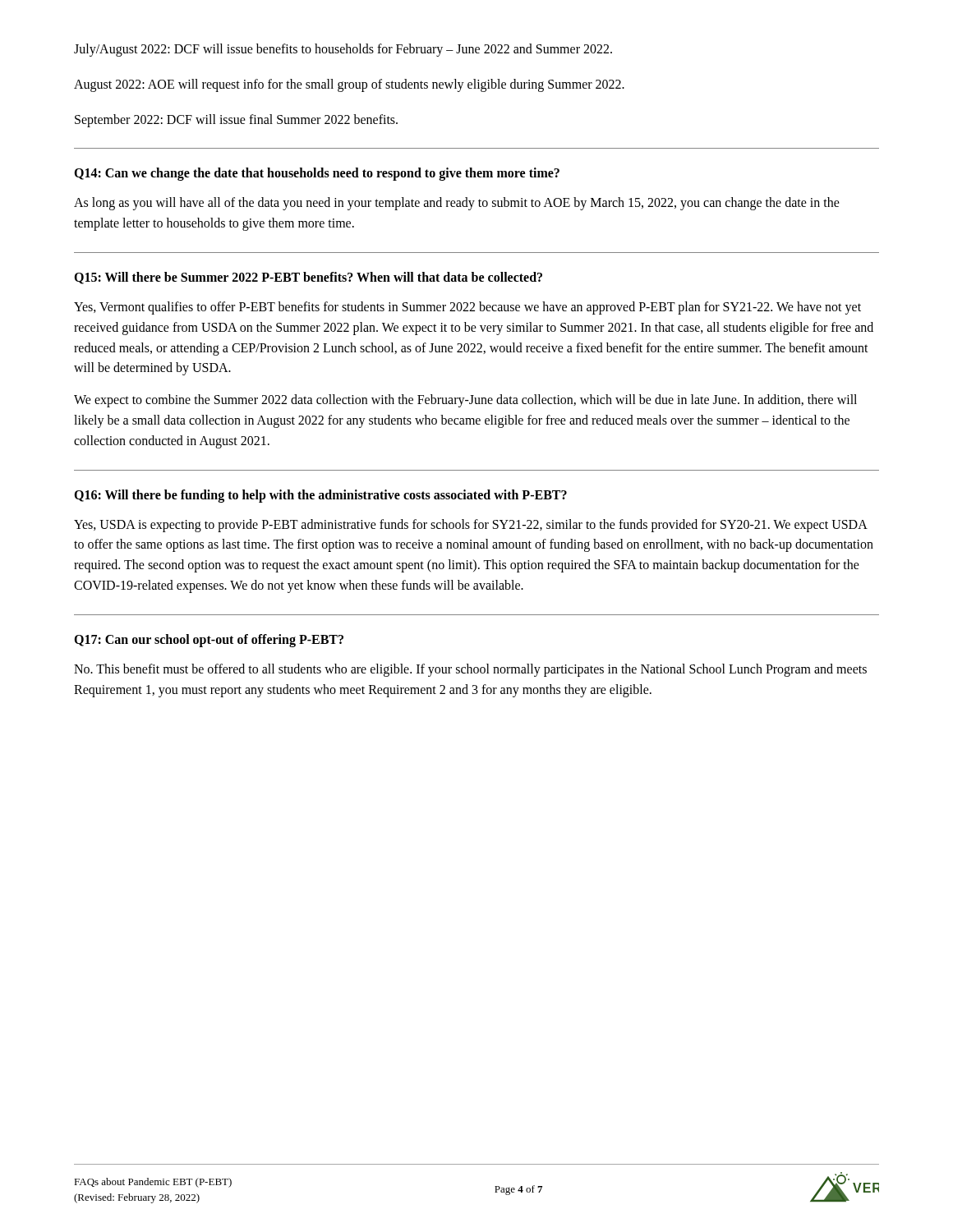Viewport: 953px width, 1232px height.
Task: Point to the region starting "No. This benefit must be offered to"
Action: click(x=470, y=679)
